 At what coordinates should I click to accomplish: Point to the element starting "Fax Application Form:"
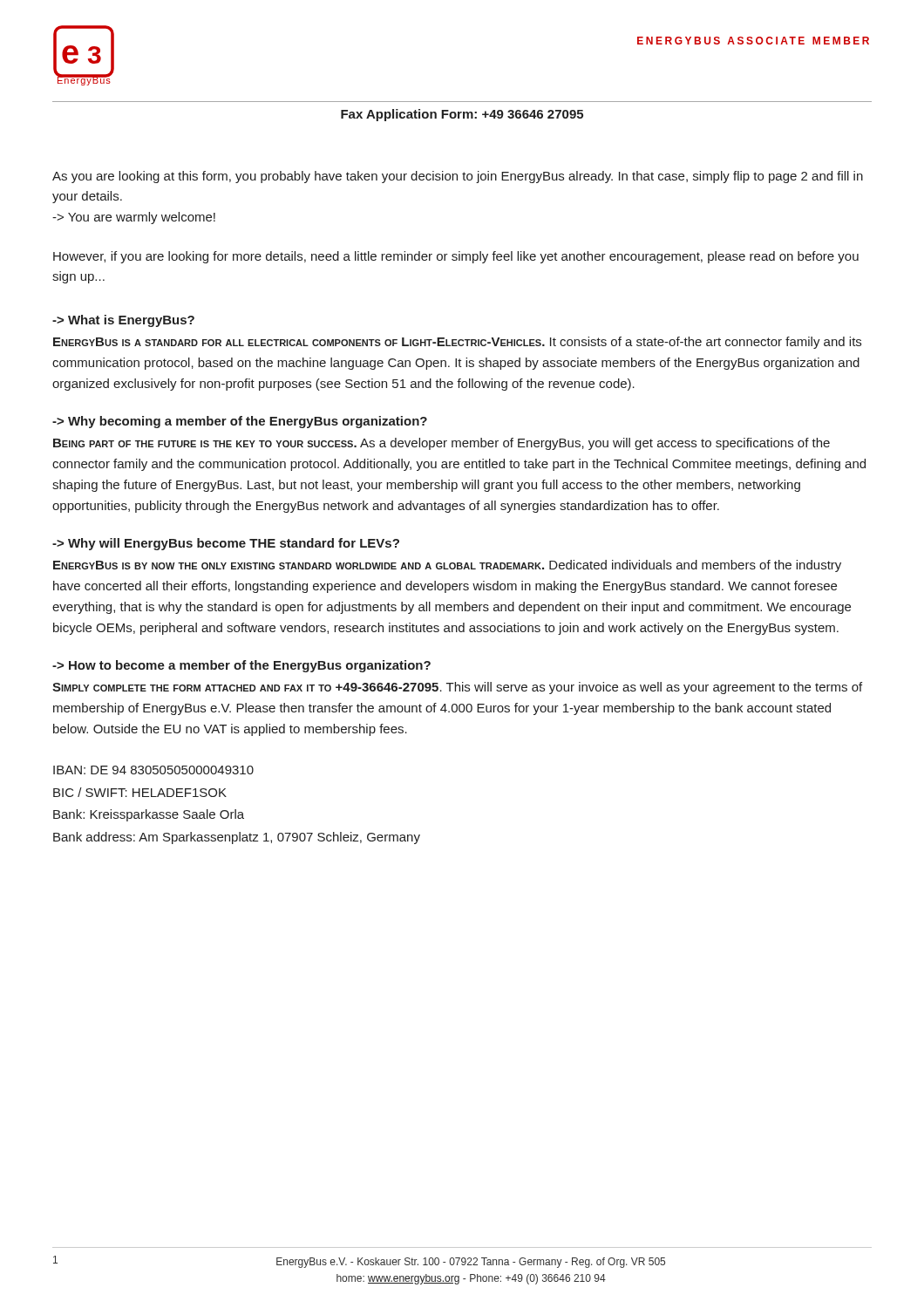point(462,114)
